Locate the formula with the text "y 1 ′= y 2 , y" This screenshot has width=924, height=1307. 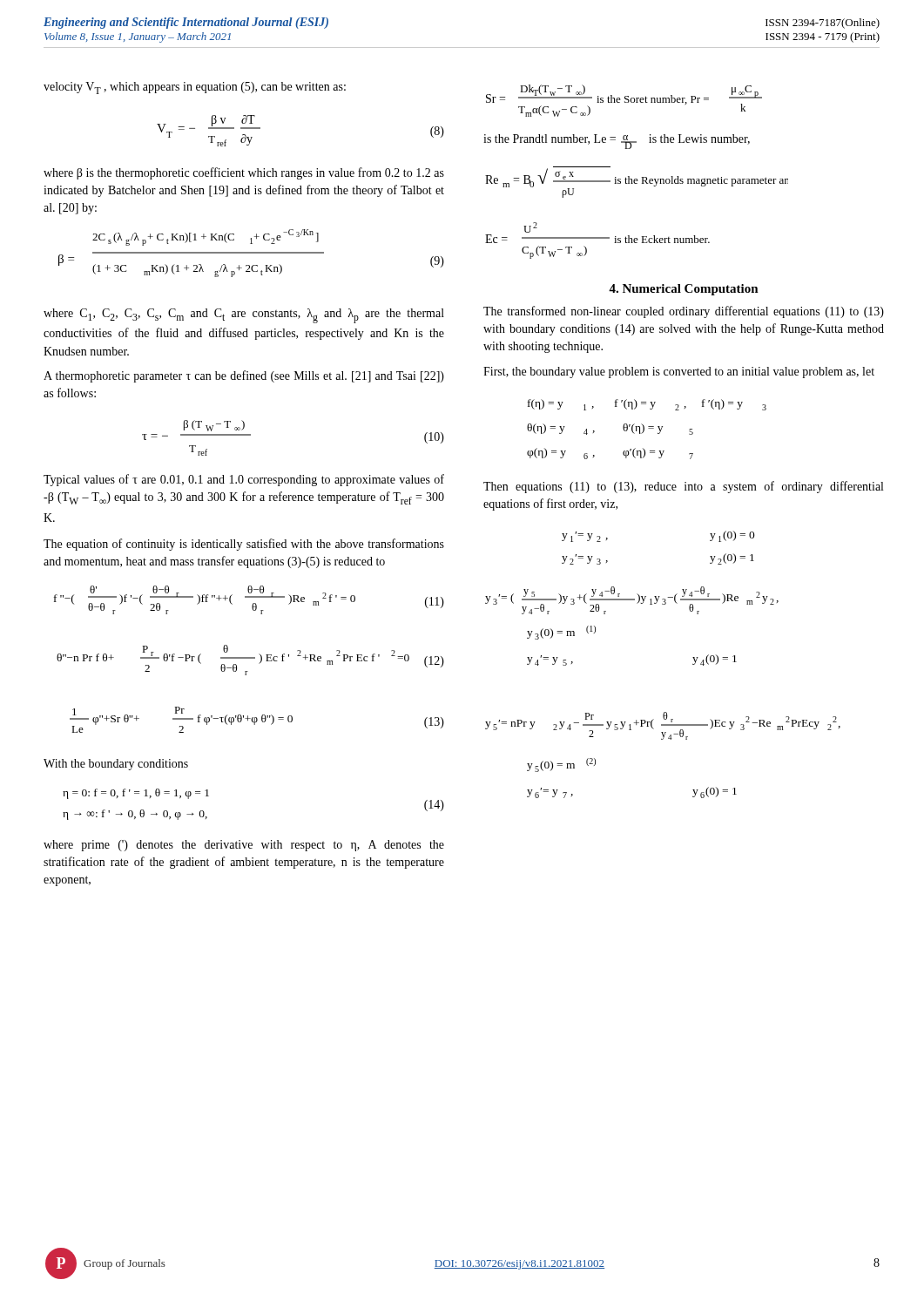tap(590, 536)
